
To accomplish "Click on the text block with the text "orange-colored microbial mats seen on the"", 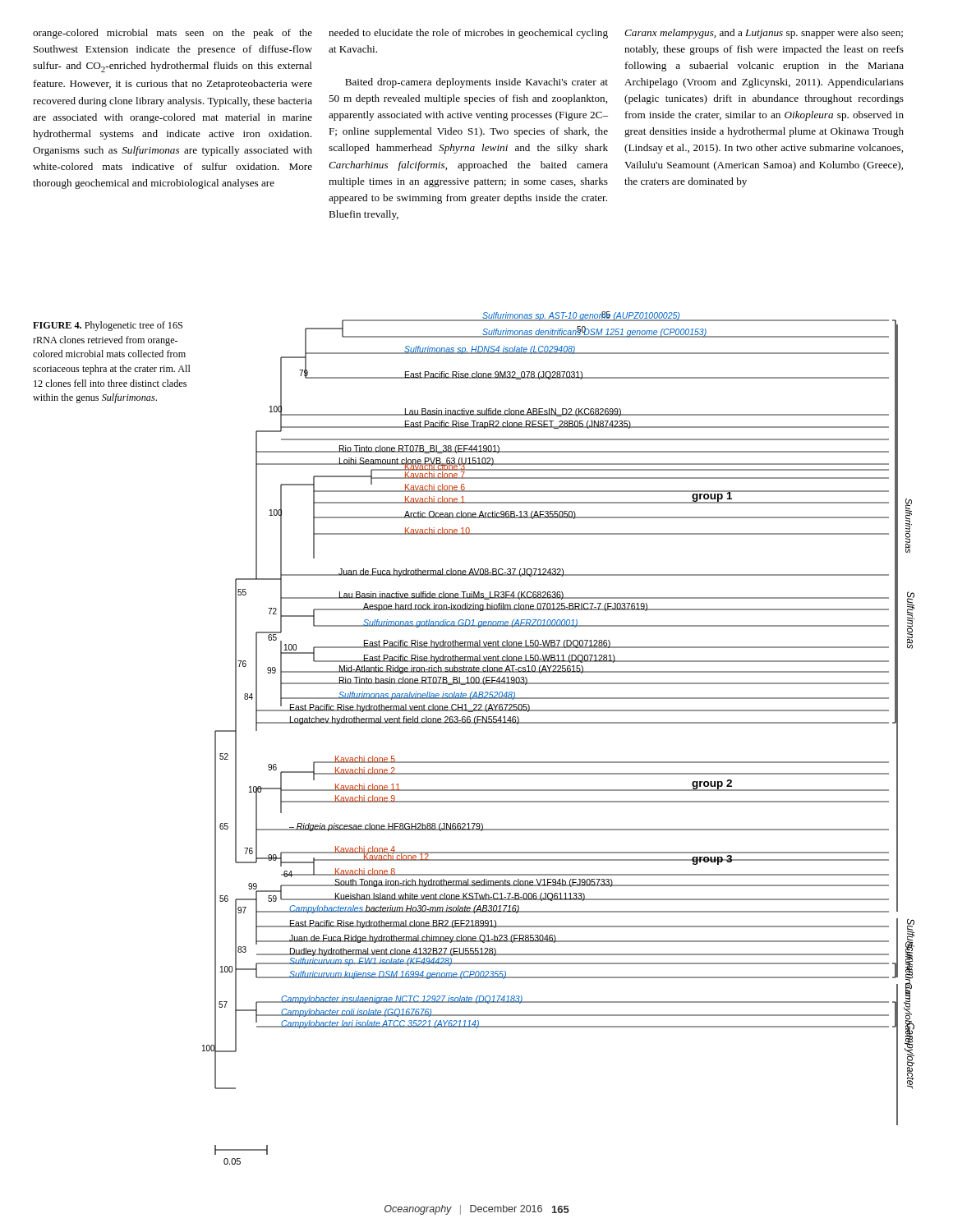I will click(173, 107).
